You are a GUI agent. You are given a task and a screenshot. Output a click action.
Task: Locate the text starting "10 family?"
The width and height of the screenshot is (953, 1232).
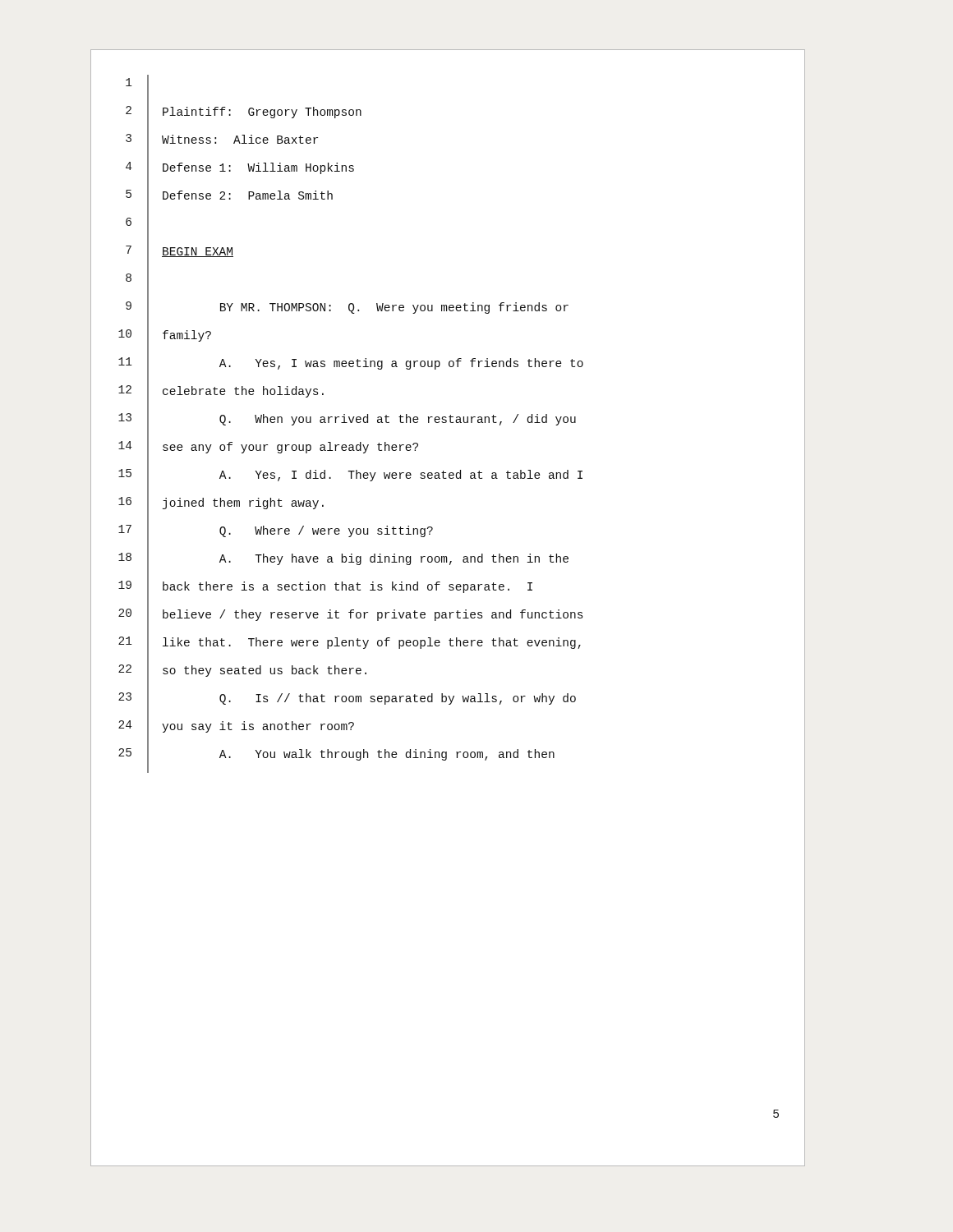point(147,340)
